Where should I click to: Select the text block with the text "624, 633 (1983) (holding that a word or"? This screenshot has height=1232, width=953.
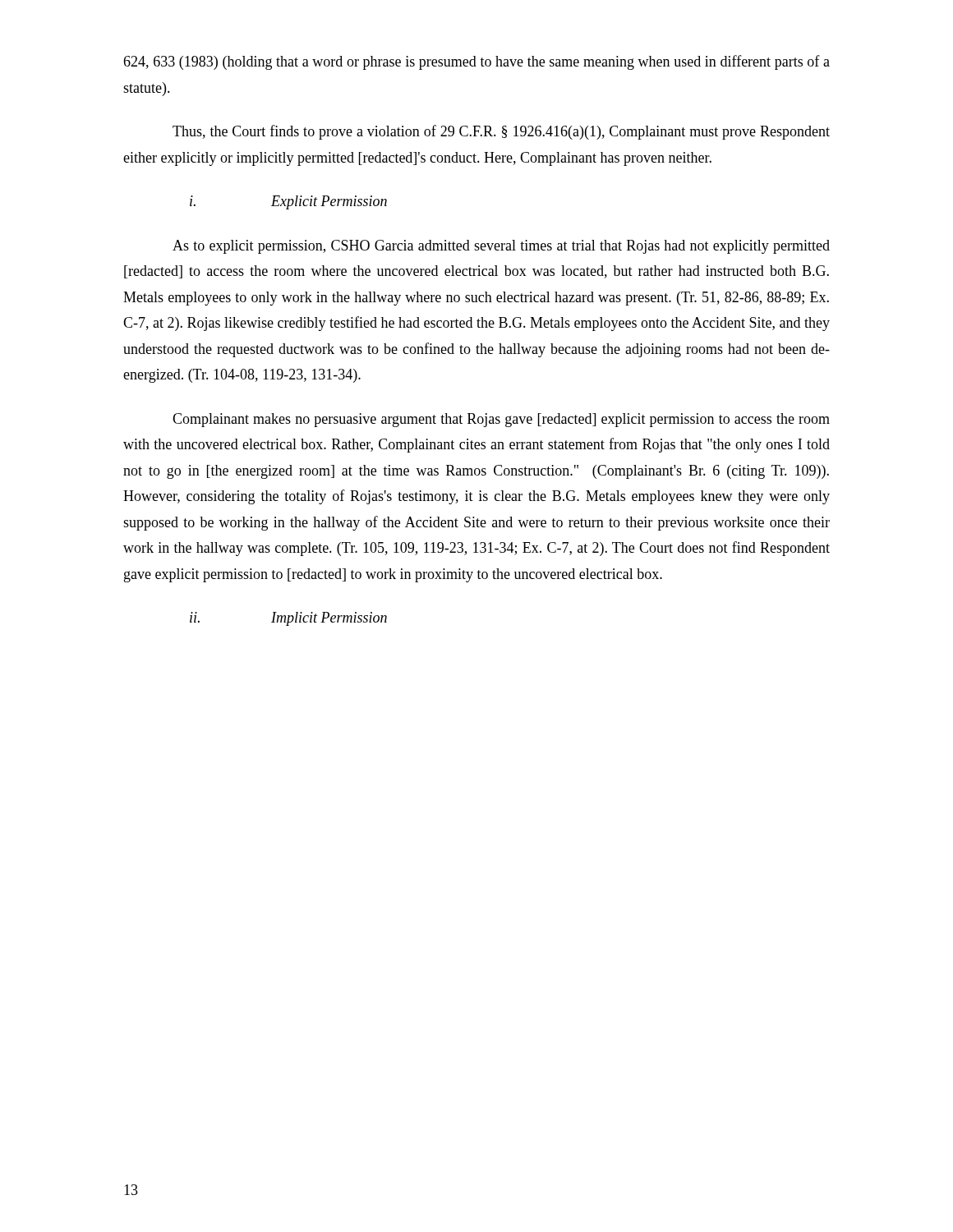click(476, 75)
